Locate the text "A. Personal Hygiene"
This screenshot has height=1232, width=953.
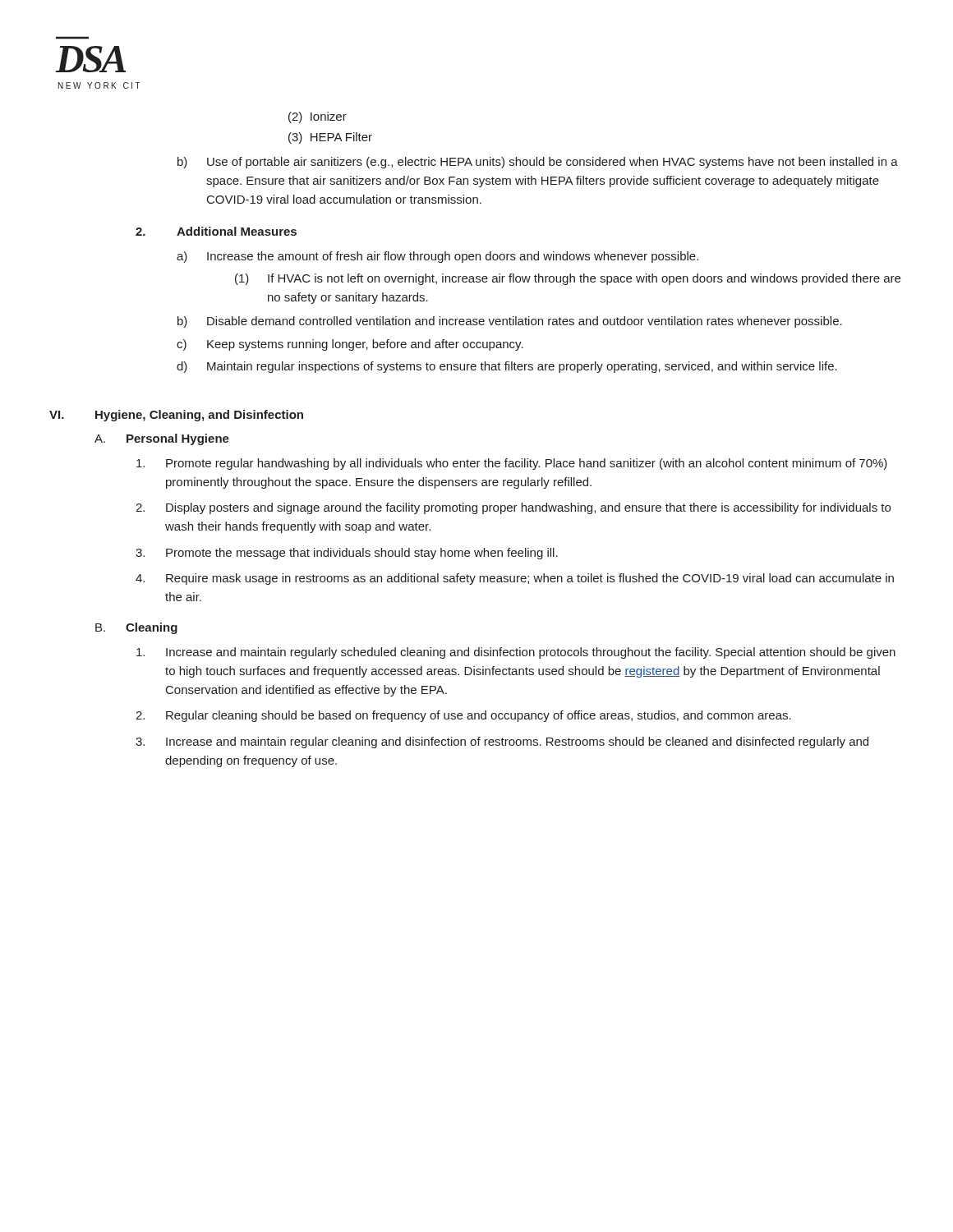[162, 439]
